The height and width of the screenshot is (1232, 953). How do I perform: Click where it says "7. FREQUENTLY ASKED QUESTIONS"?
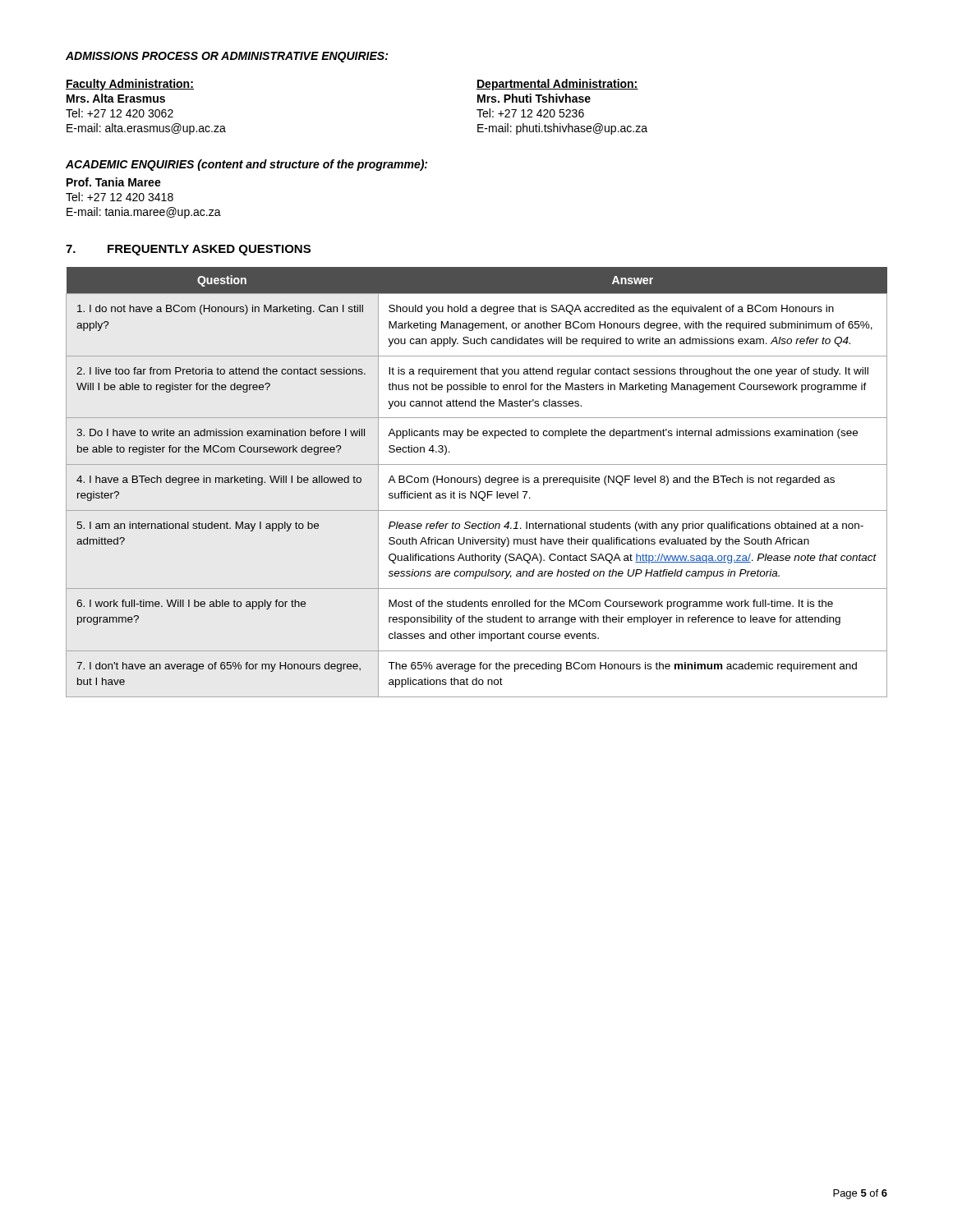[188, 250]
